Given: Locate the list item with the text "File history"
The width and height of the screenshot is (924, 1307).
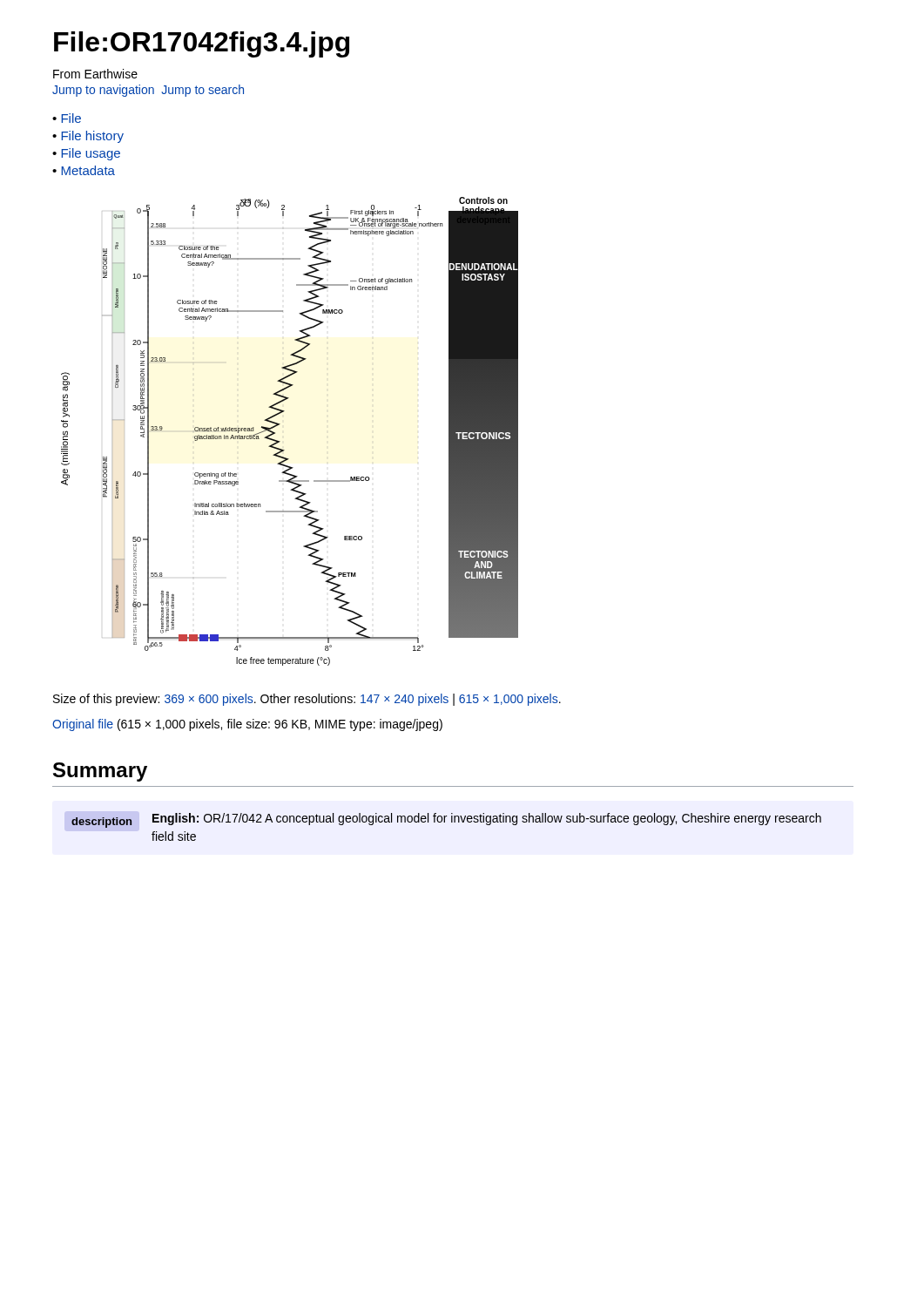Looking at the screenshot, I should coord(92,135).
